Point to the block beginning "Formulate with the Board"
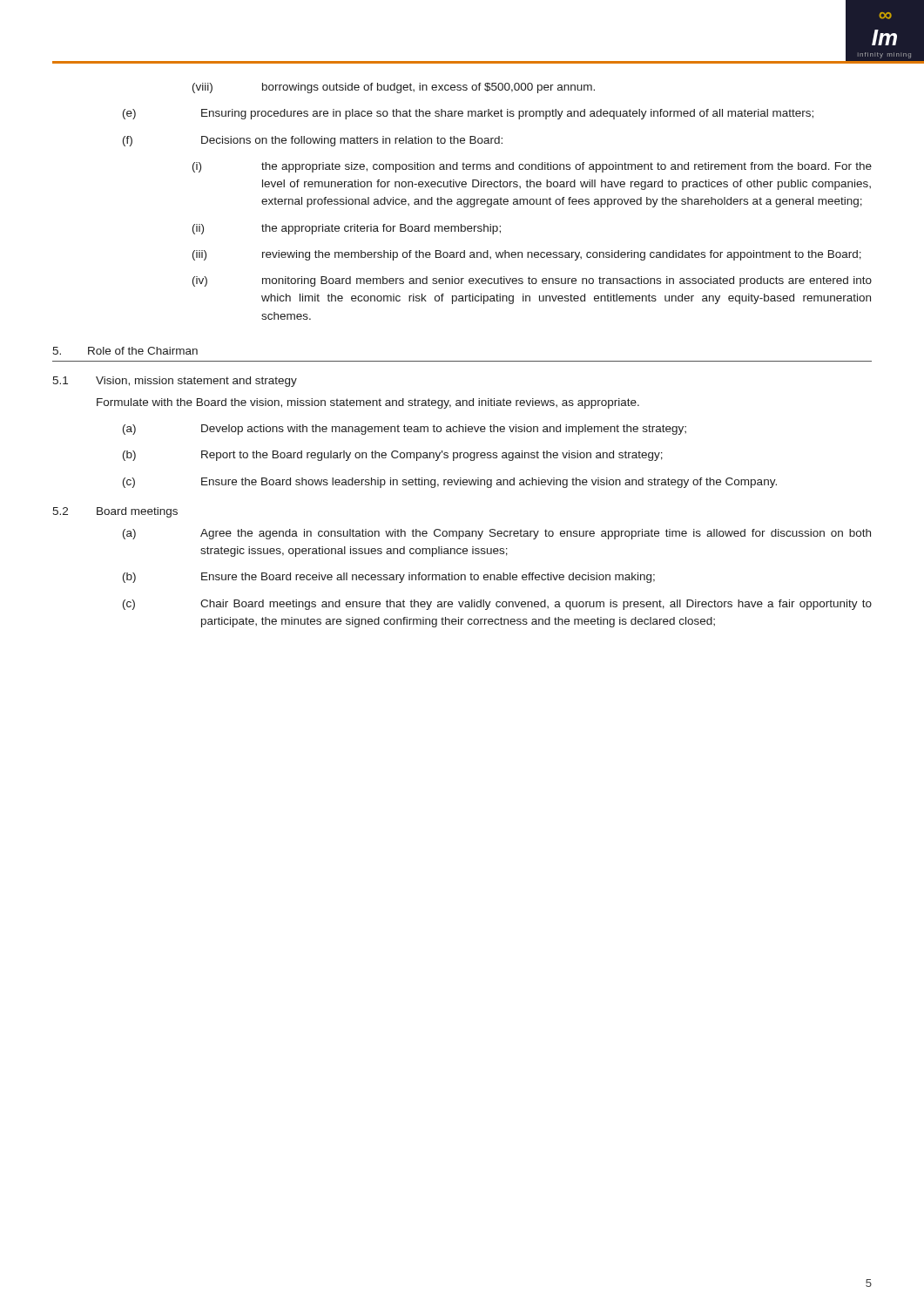Image resolution: width=924 pixels, height=1307 pixels. point(368,402)
